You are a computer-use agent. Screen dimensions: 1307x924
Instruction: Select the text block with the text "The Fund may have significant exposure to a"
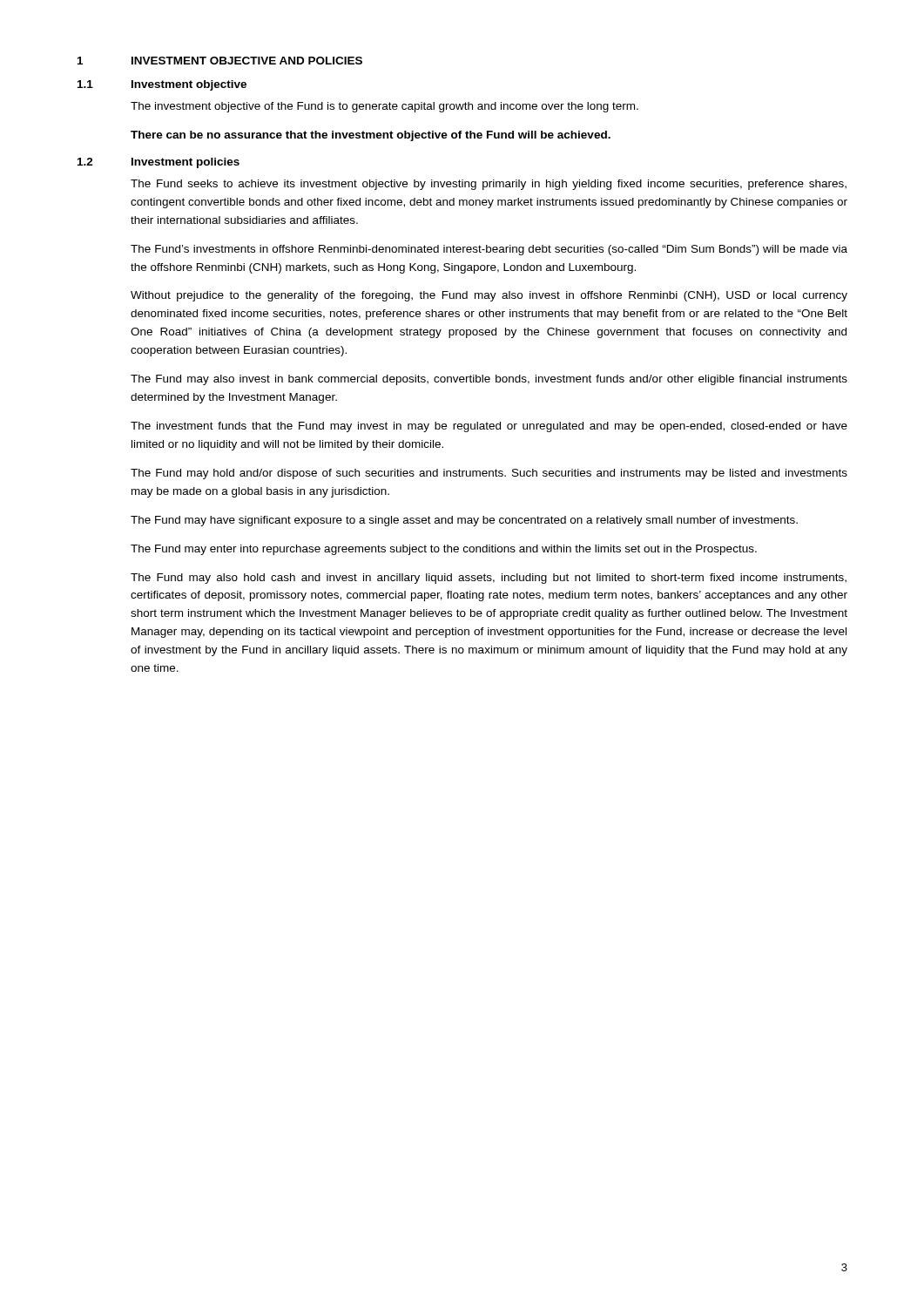465,519
